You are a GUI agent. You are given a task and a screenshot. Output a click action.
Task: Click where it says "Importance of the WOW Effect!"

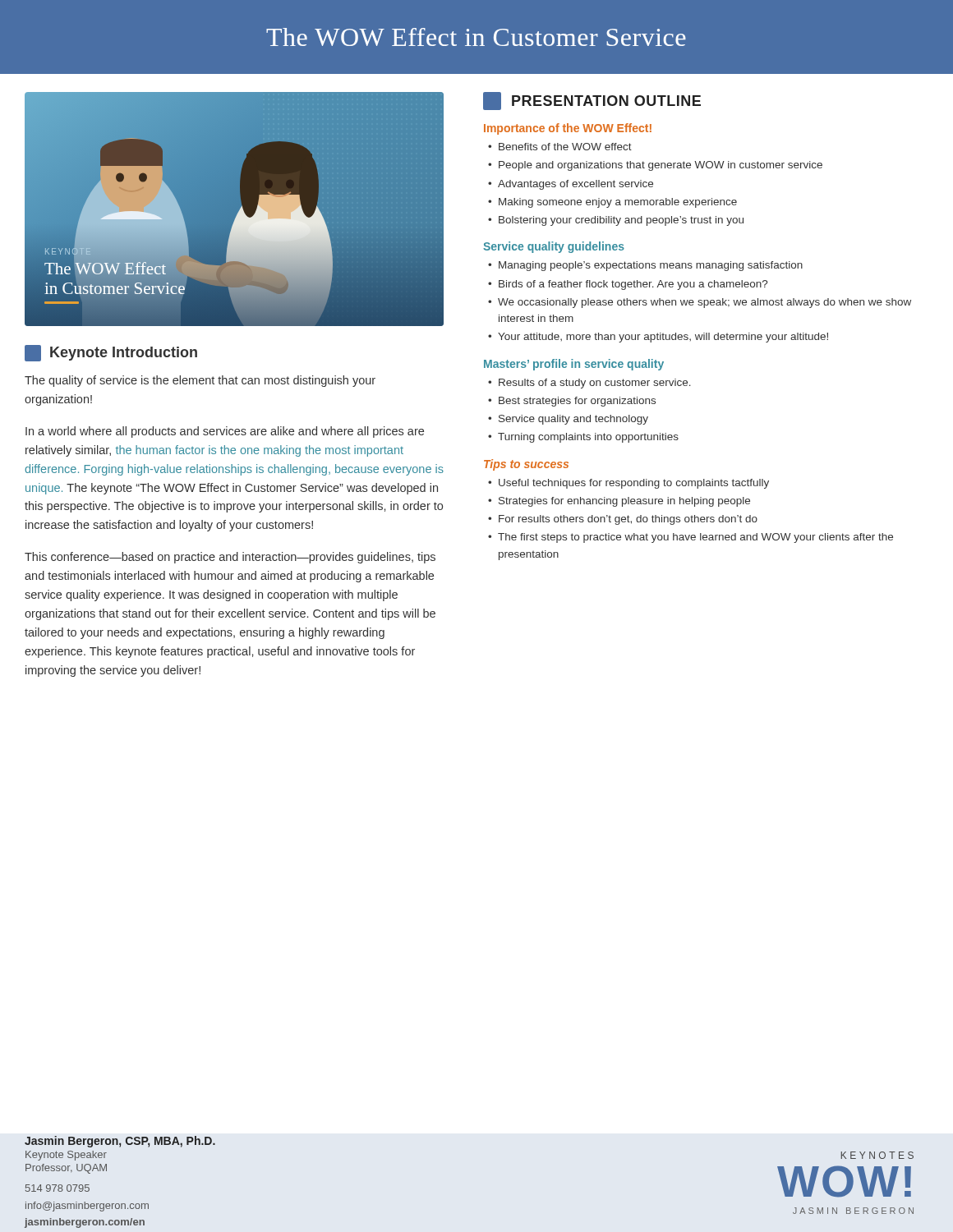coord(568,128)
